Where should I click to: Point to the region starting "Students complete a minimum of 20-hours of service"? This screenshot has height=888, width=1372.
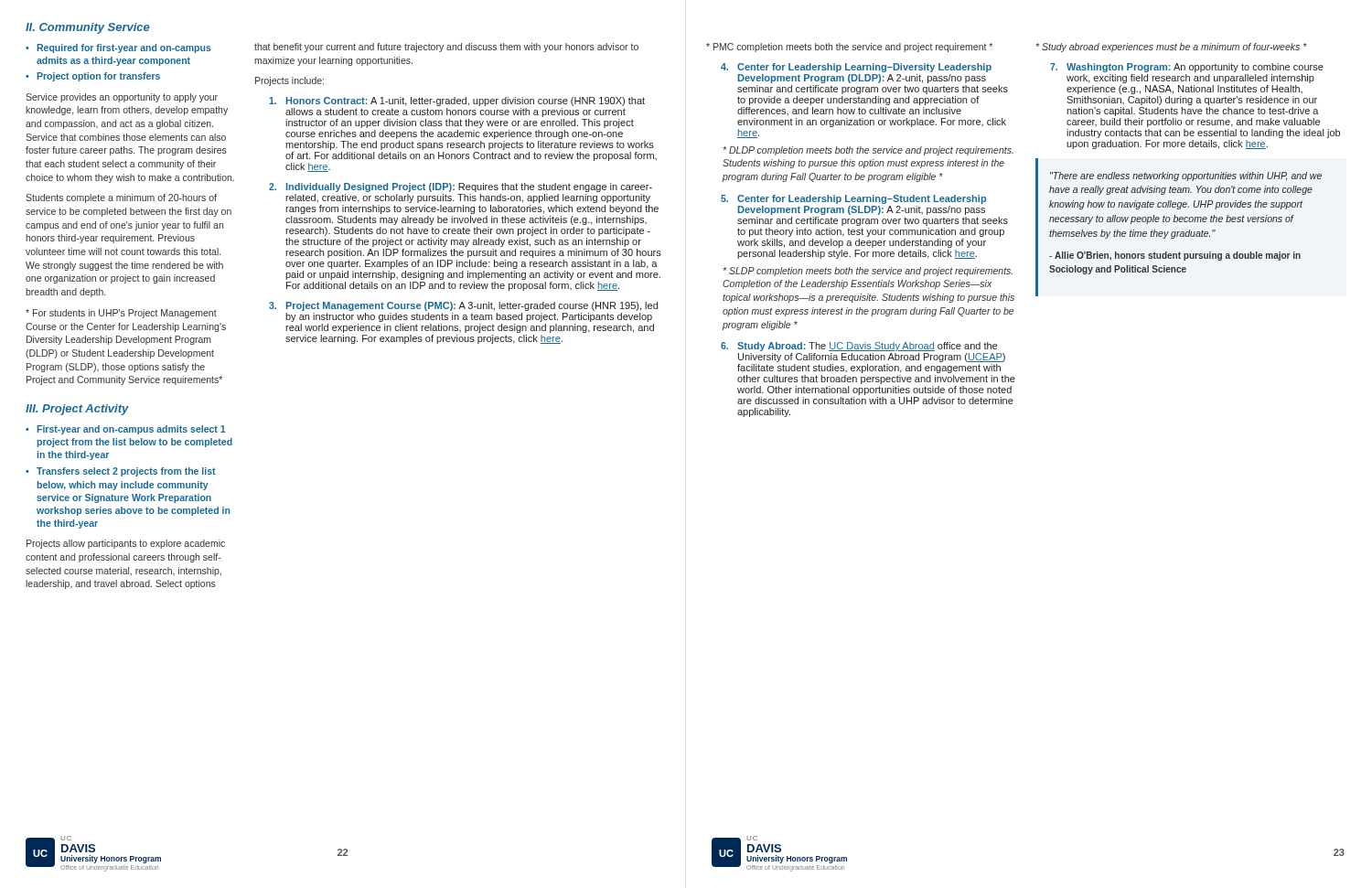131,245
